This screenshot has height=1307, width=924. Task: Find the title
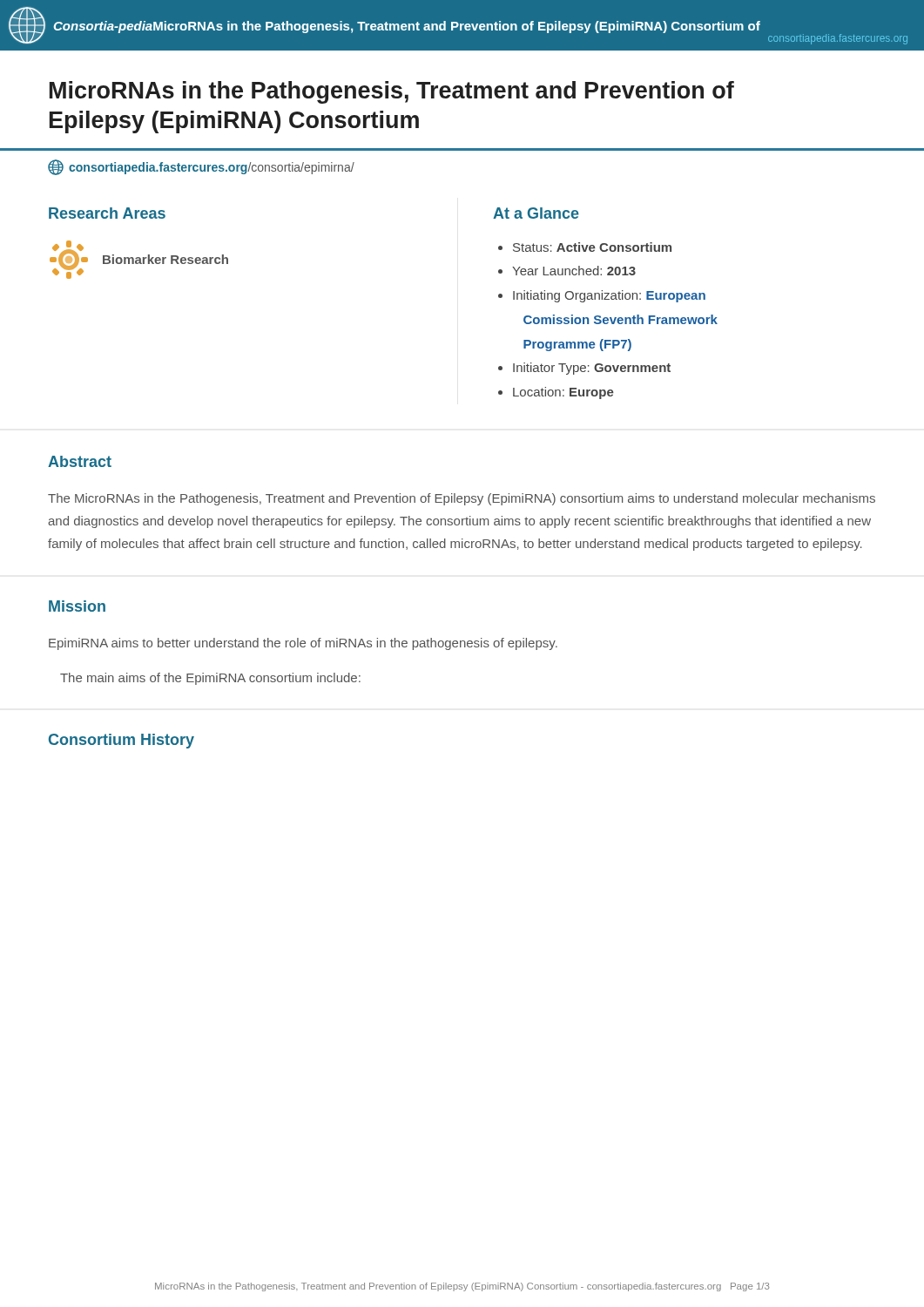click(391, 105)
